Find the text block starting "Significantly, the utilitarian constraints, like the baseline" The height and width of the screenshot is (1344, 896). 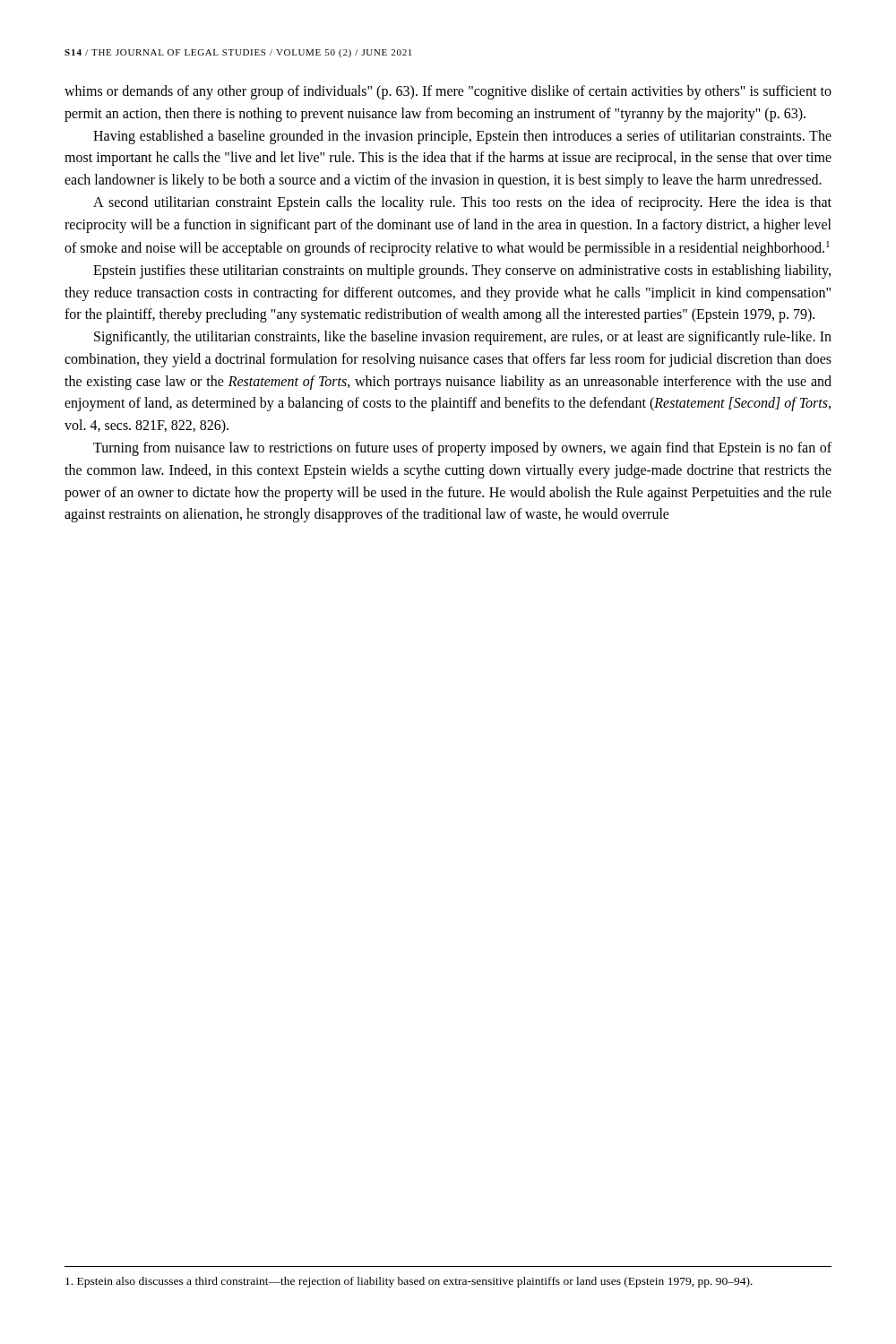pyautogui.click(x=448, y=382)
